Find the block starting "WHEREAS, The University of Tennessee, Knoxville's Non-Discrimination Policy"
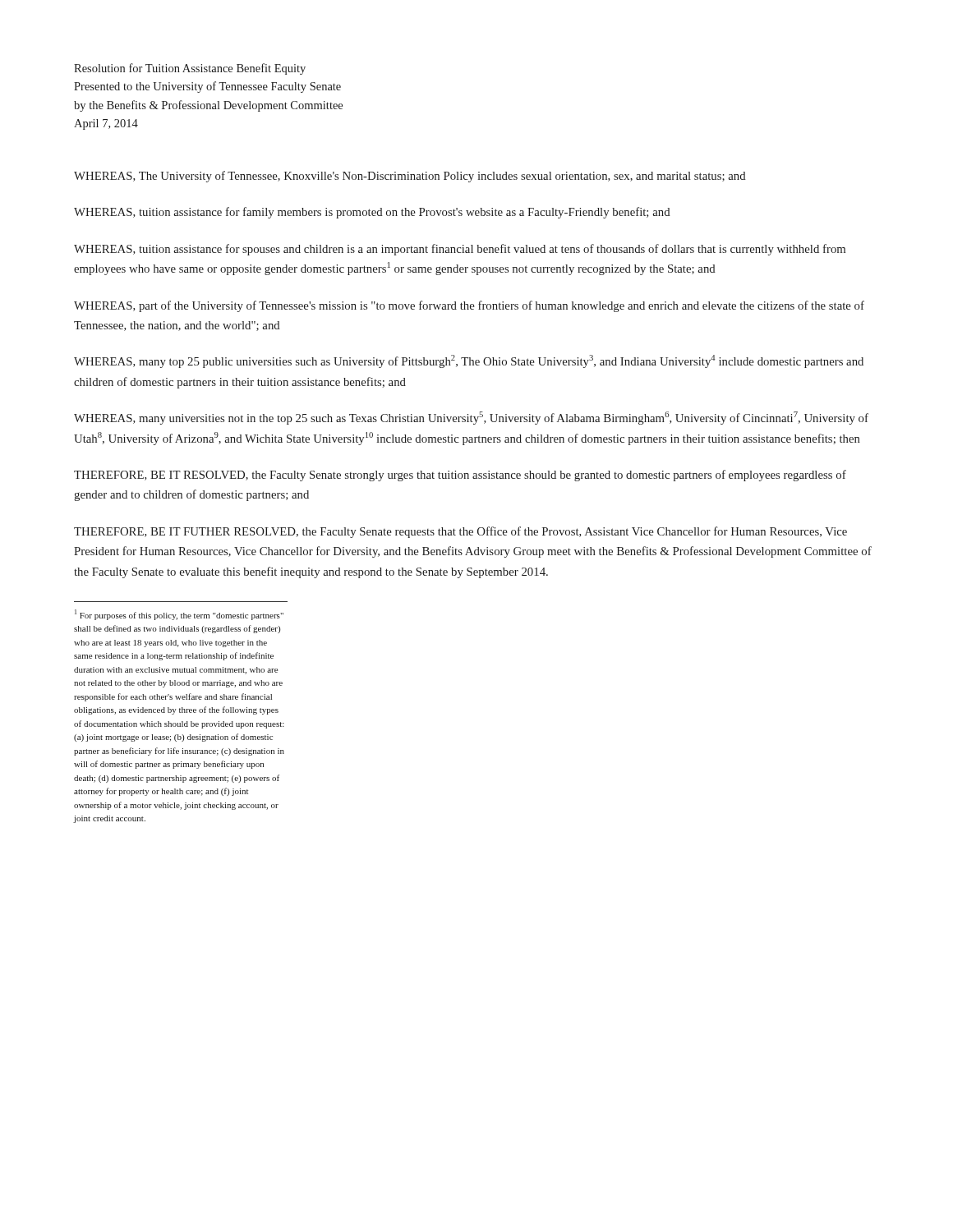The width and height of the screenshot is (953, 1232). [476, 176]
